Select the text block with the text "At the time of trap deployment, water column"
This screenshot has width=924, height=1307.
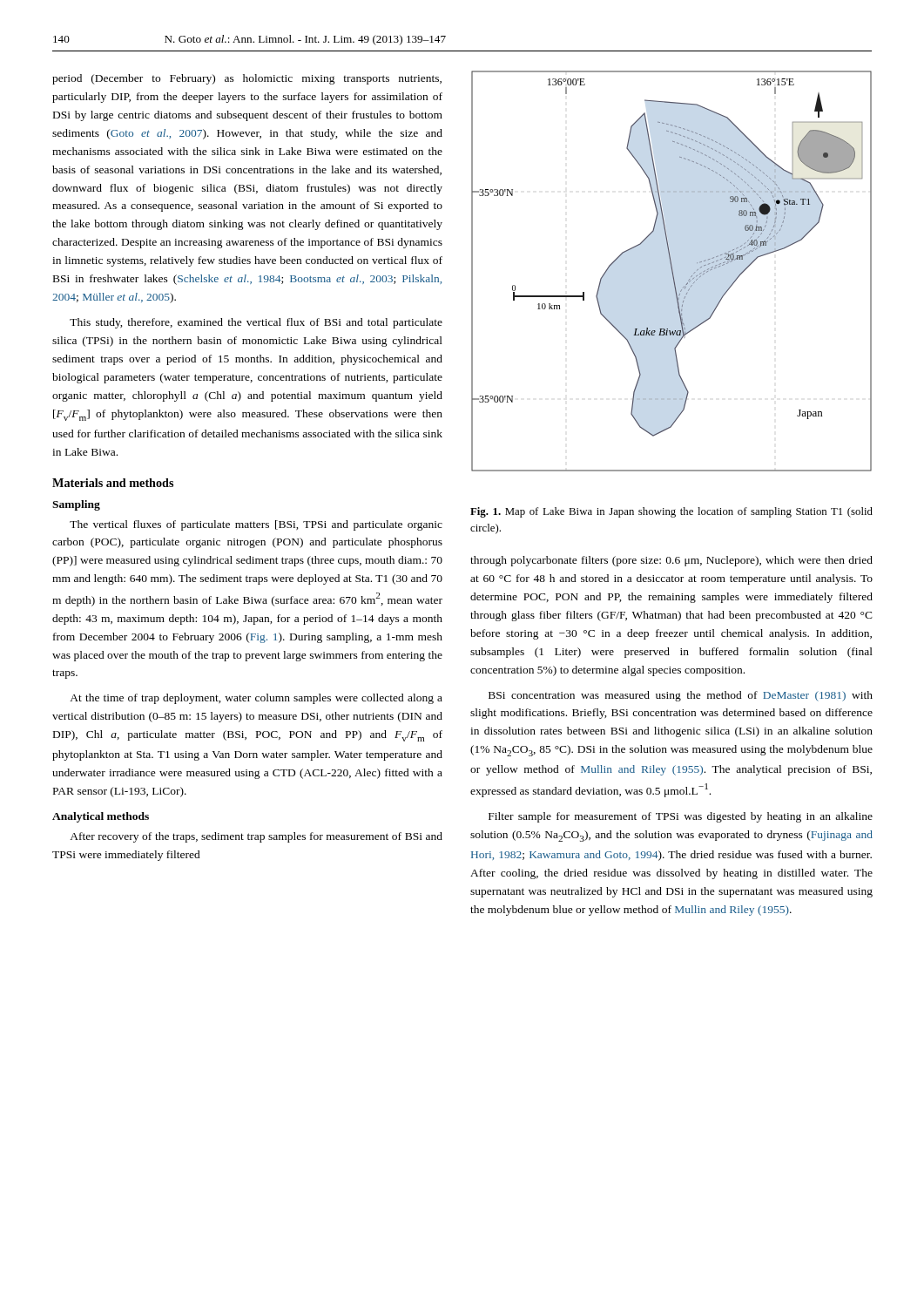[x=247, y=745]
